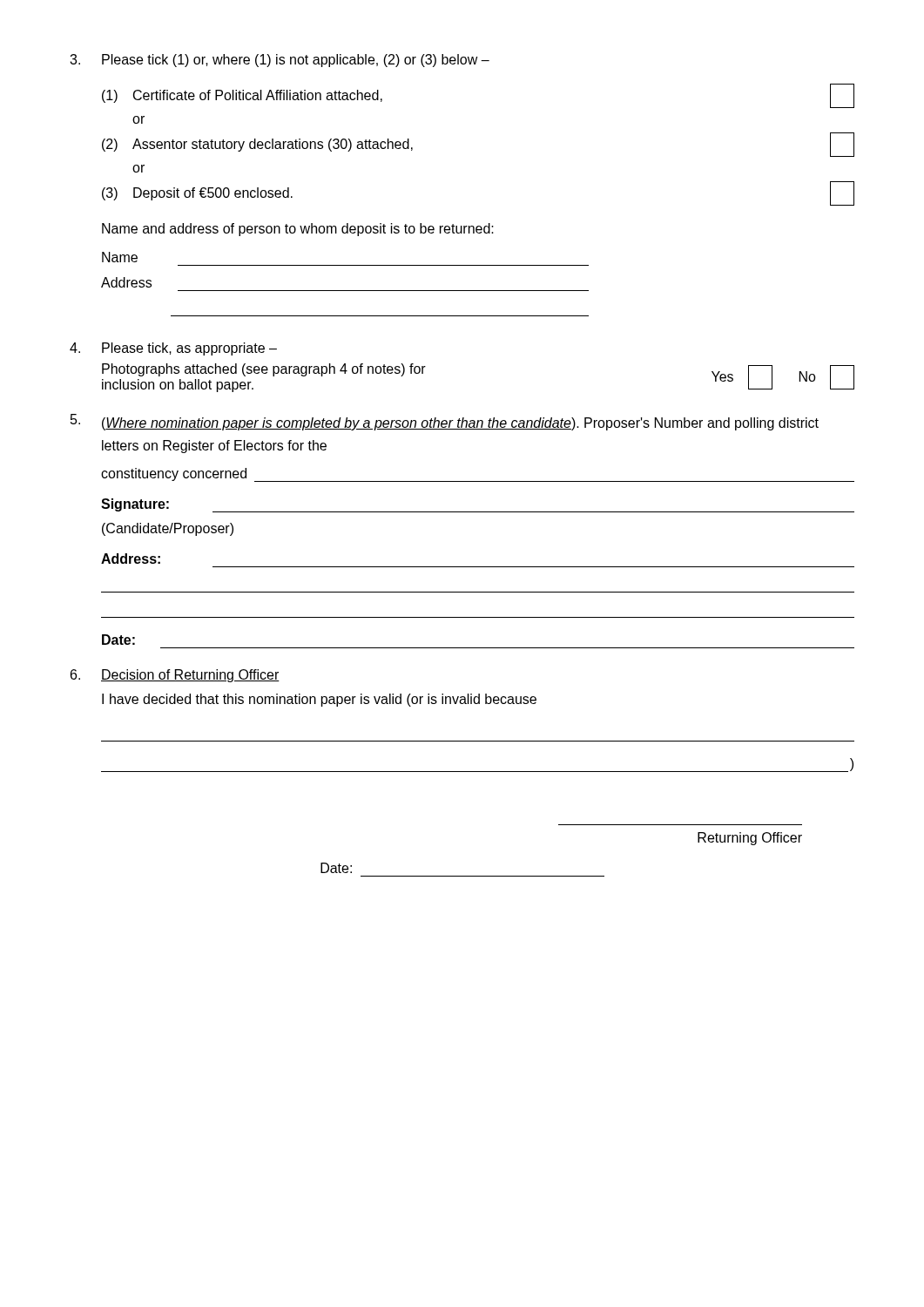This screenshot has height=1307, width=924.
Task: Locate the text "constituency concerned"
Action: pyautogui.click(x=478, y=474)
